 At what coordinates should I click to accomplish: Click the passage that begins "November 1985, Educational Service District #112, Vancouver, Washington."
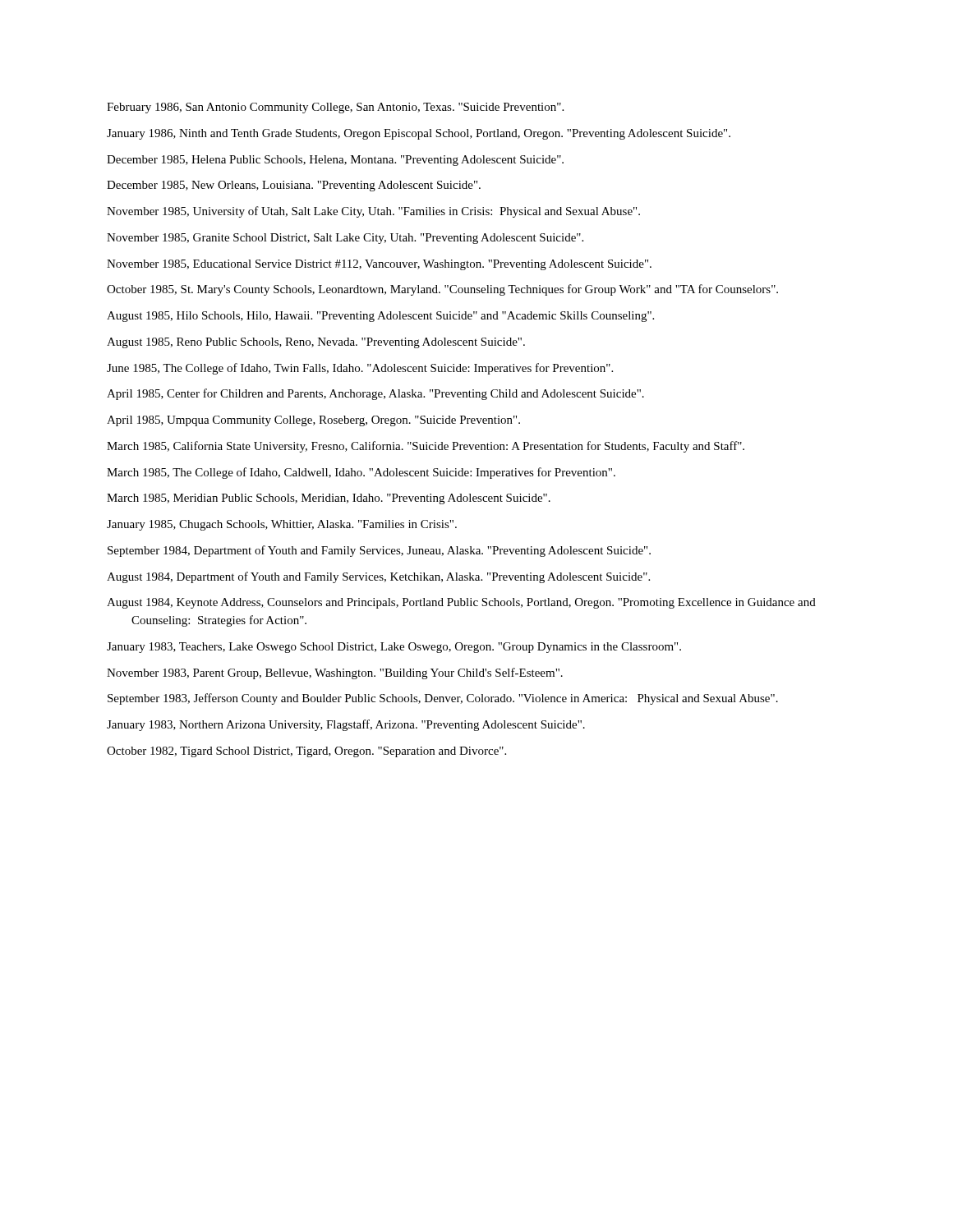click(379, 263)
